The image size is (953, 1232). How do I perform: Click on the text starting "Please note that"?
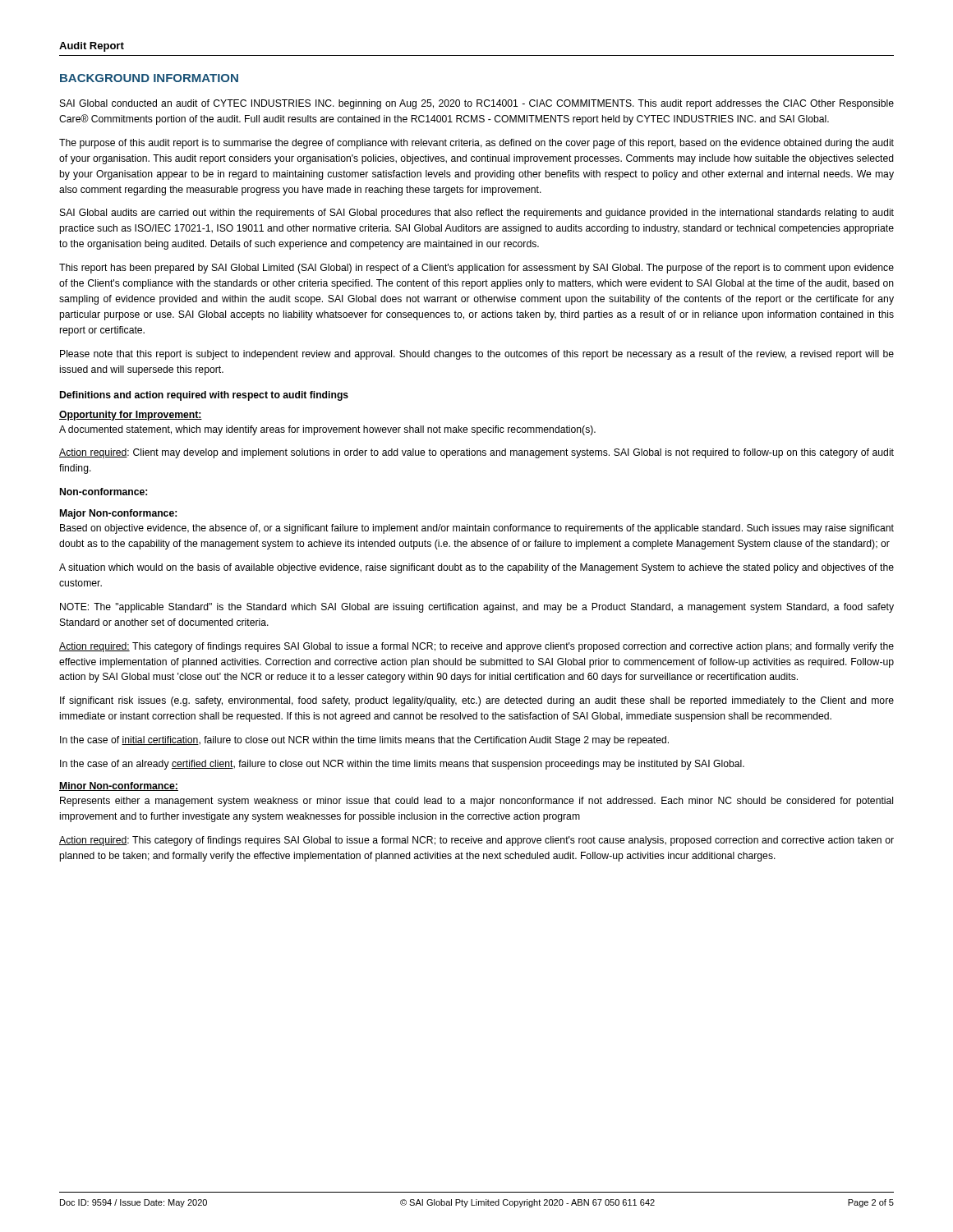476,362
